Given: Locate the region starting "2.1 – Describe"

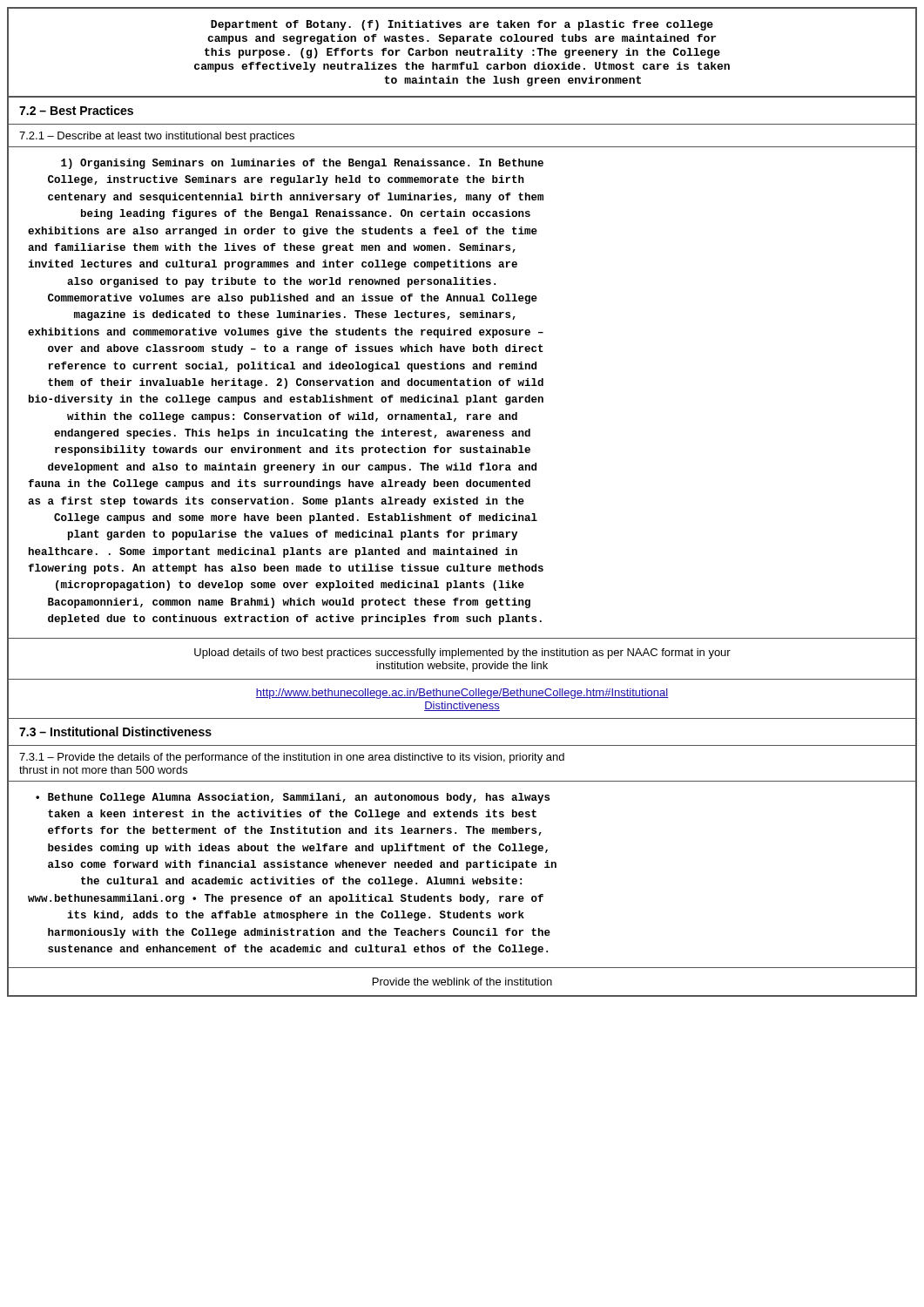Looking at the screenshot, I should pyautogui.click(x=157, y=136).
